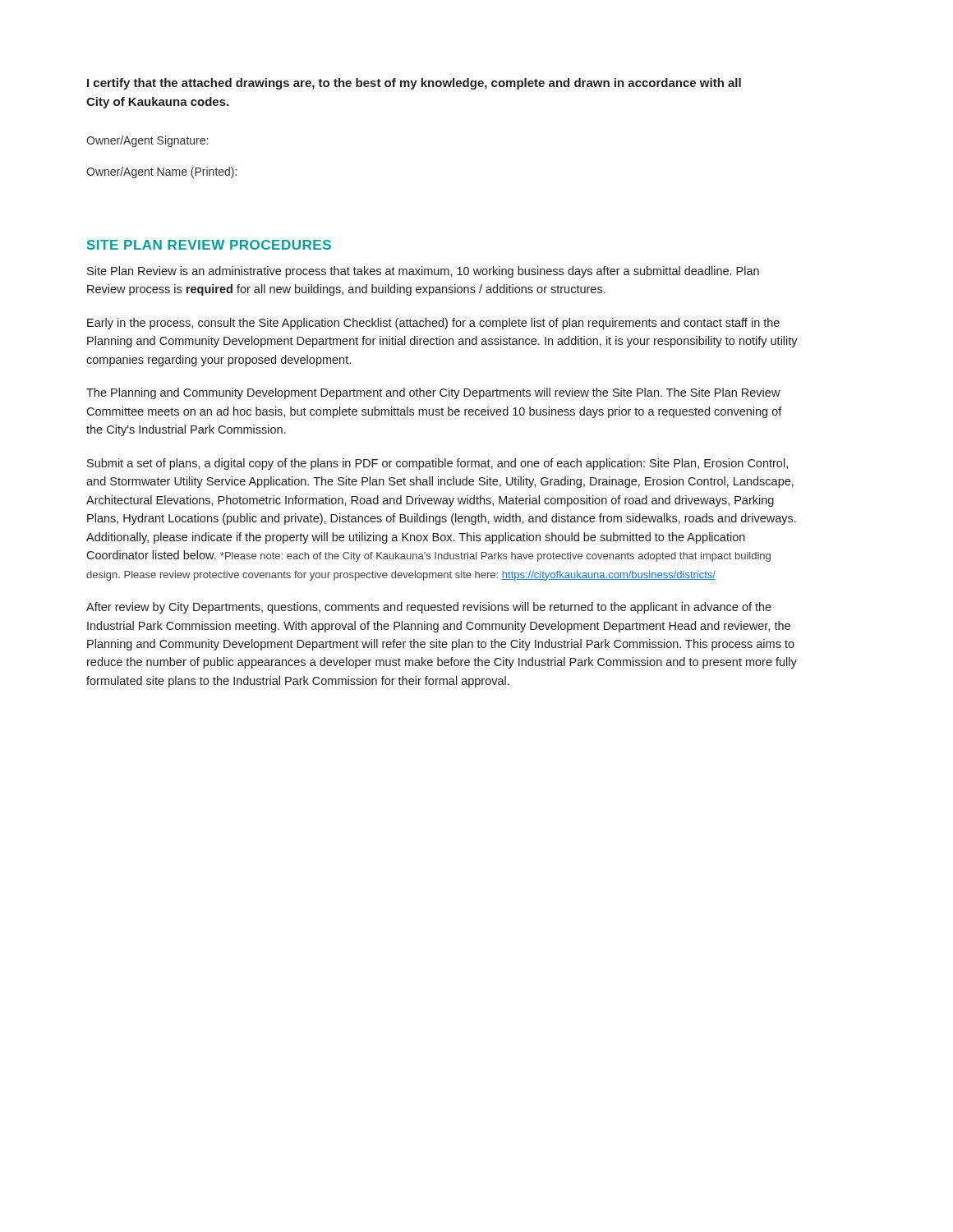
Task: Click on the text block containing "I certify that the attached"
Action: [x=414, y=92]
